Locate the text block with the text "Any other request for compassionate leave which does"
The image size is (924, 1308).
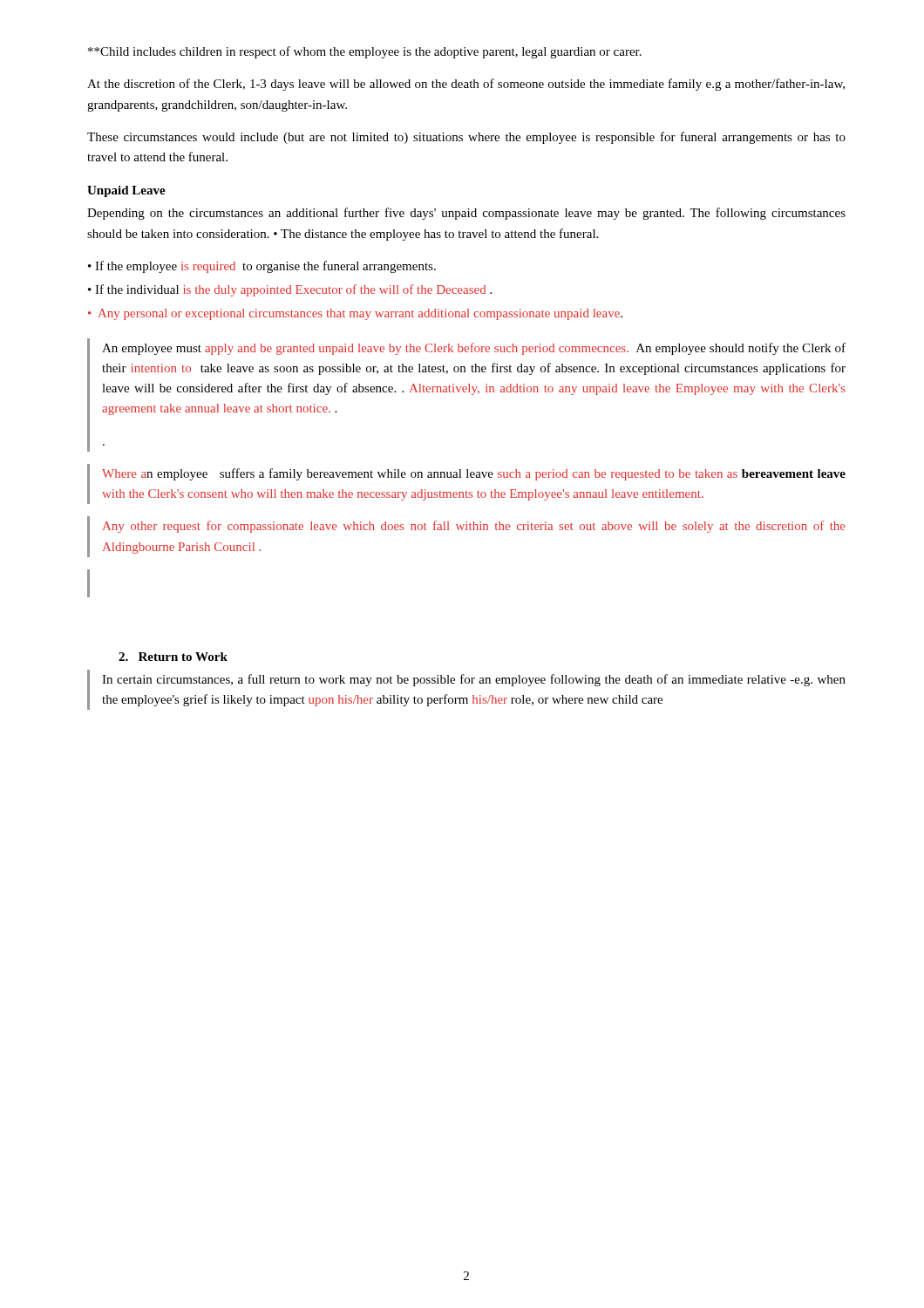[x=474, y=536]
